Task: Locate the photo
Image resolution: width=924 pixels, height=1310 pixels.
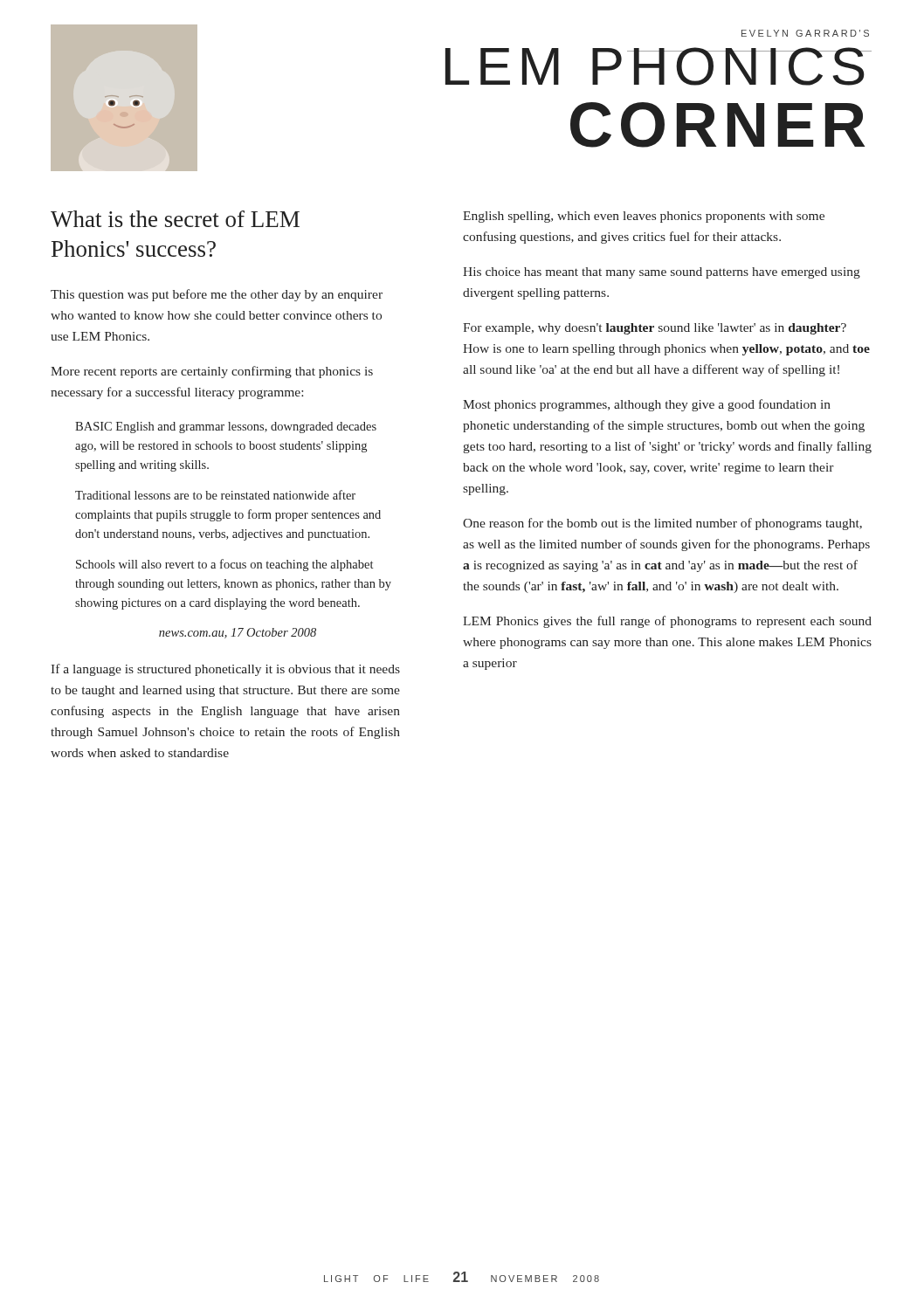Action: tap(124, 98)
